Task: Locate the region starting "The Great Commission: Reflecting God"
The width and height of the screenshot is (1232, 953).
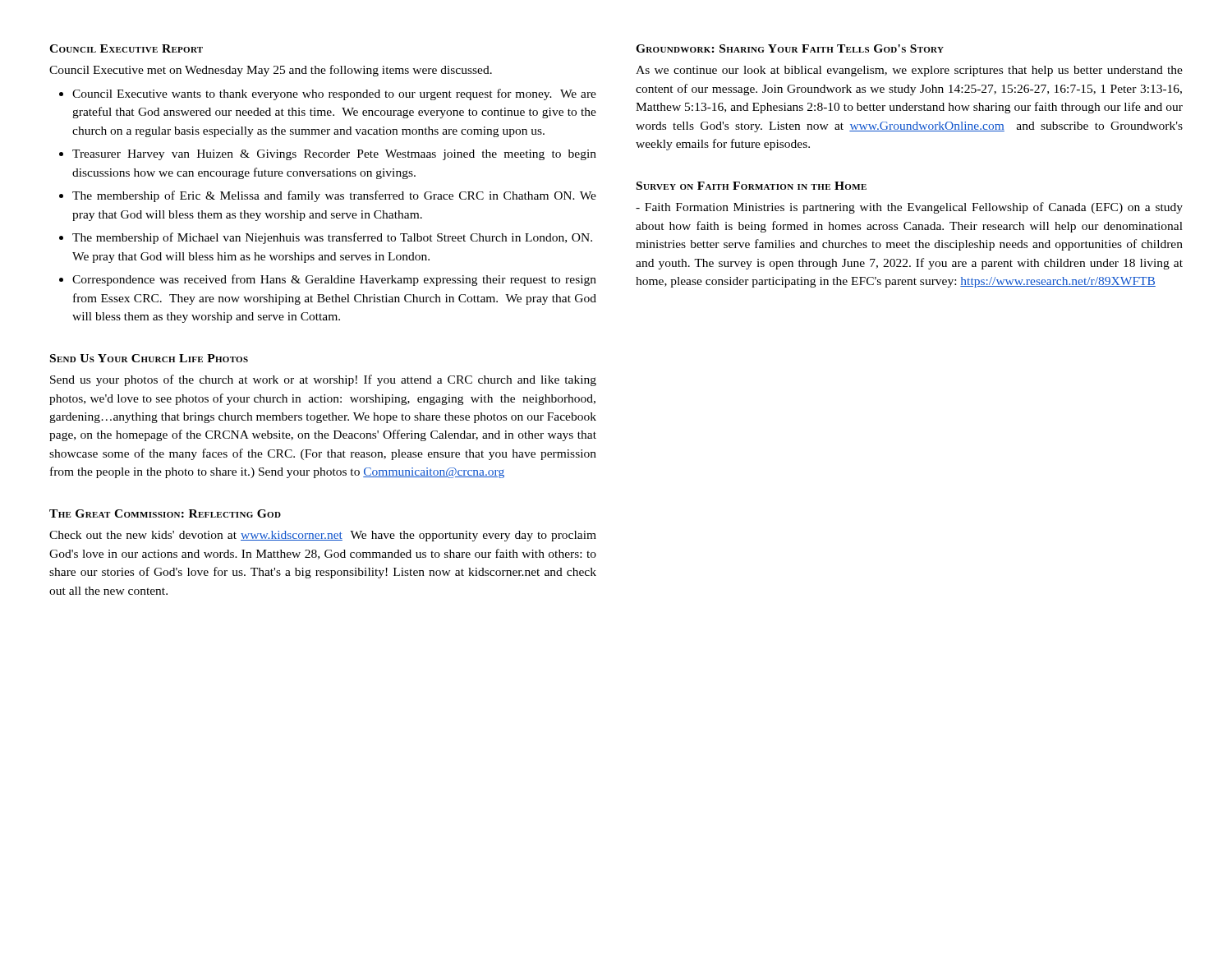Action: (x=165, y=513)
